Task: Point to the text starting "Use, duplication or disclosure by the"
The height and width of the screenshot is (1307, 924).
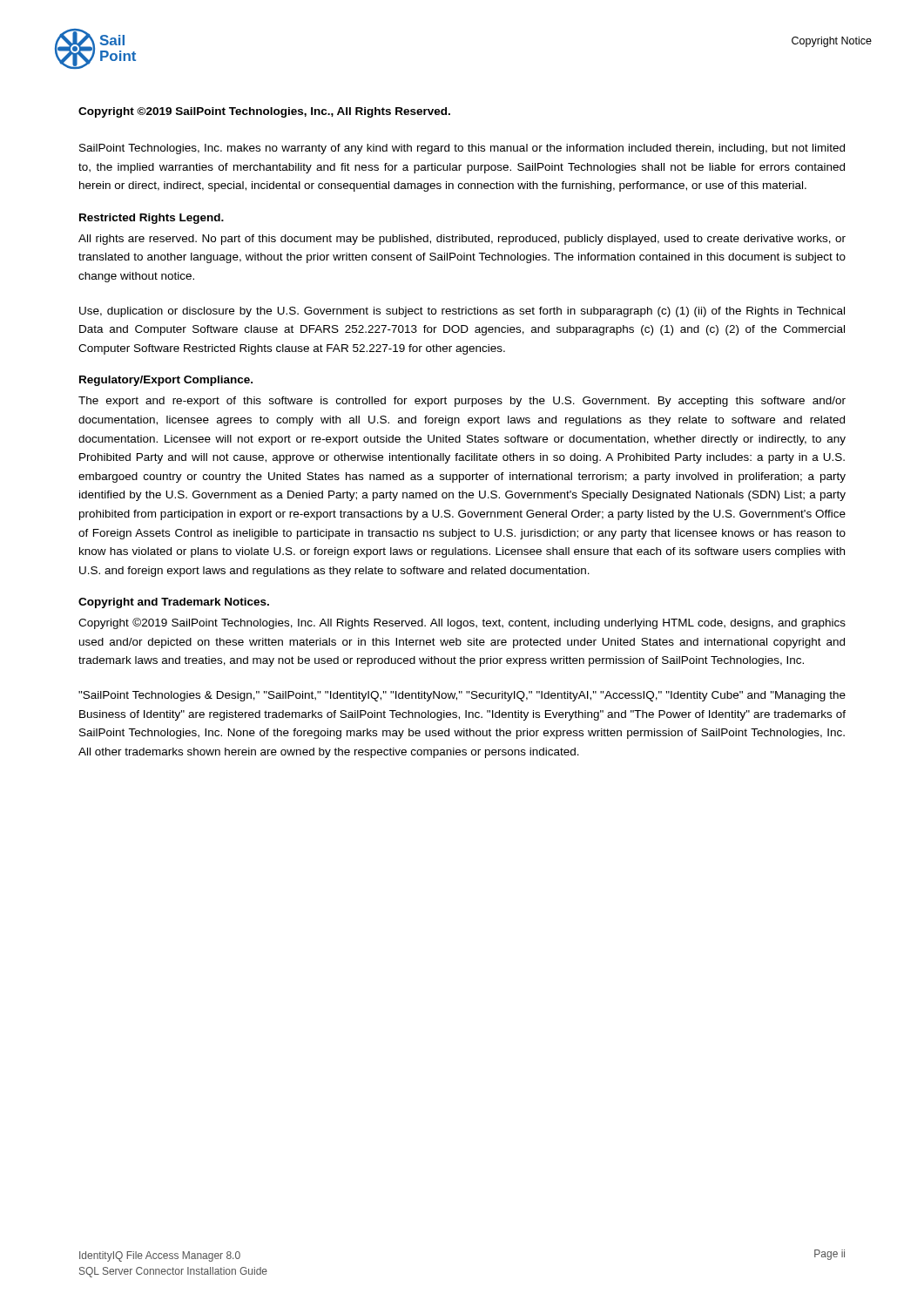Action: coord(462,329)
